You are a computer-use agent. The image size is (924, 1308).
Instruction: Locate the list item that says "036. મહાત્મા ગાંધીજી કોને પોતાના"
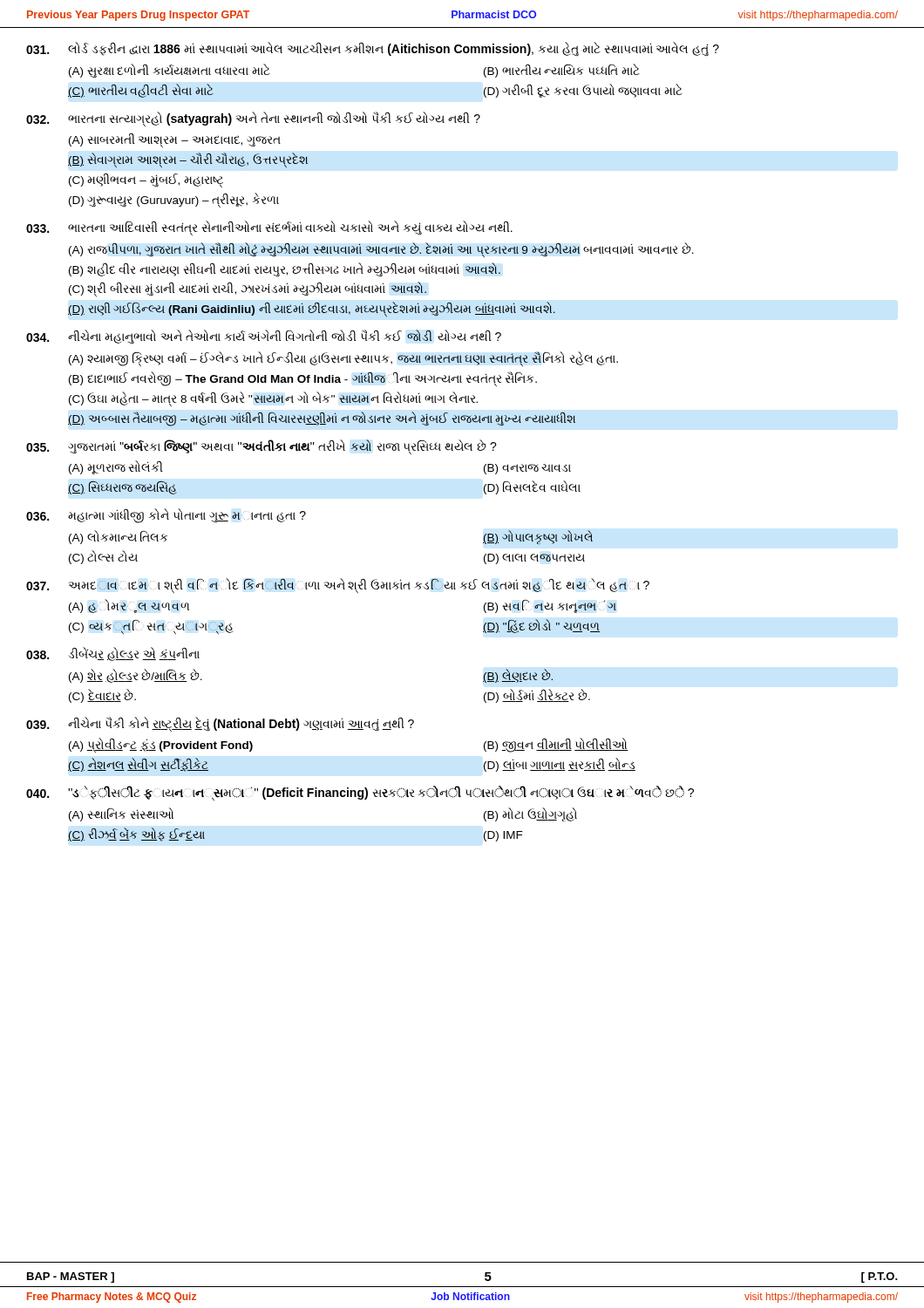pos(166,516)
